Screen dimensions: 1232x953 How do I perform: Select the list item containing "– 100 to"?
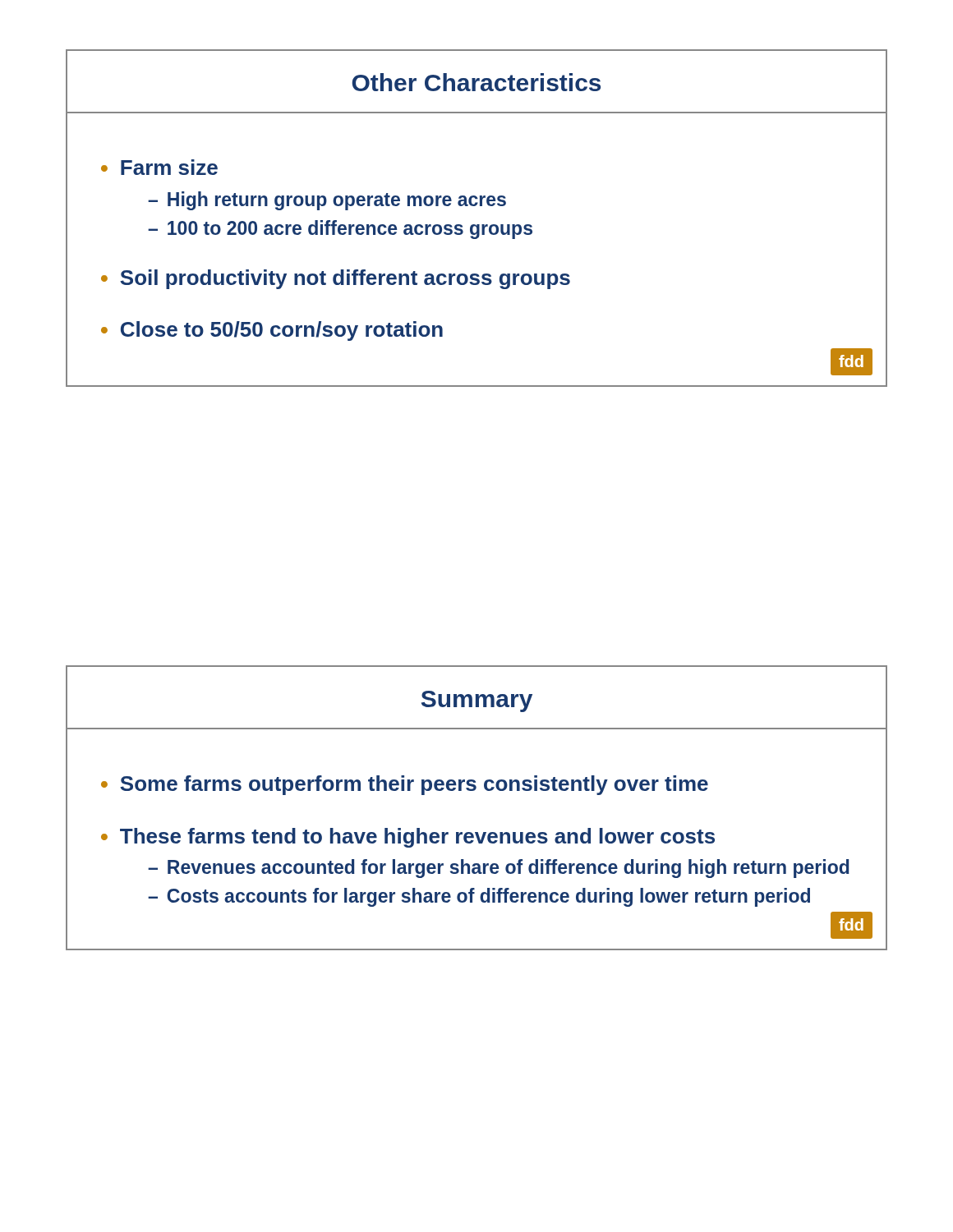[x=341, y=228]
